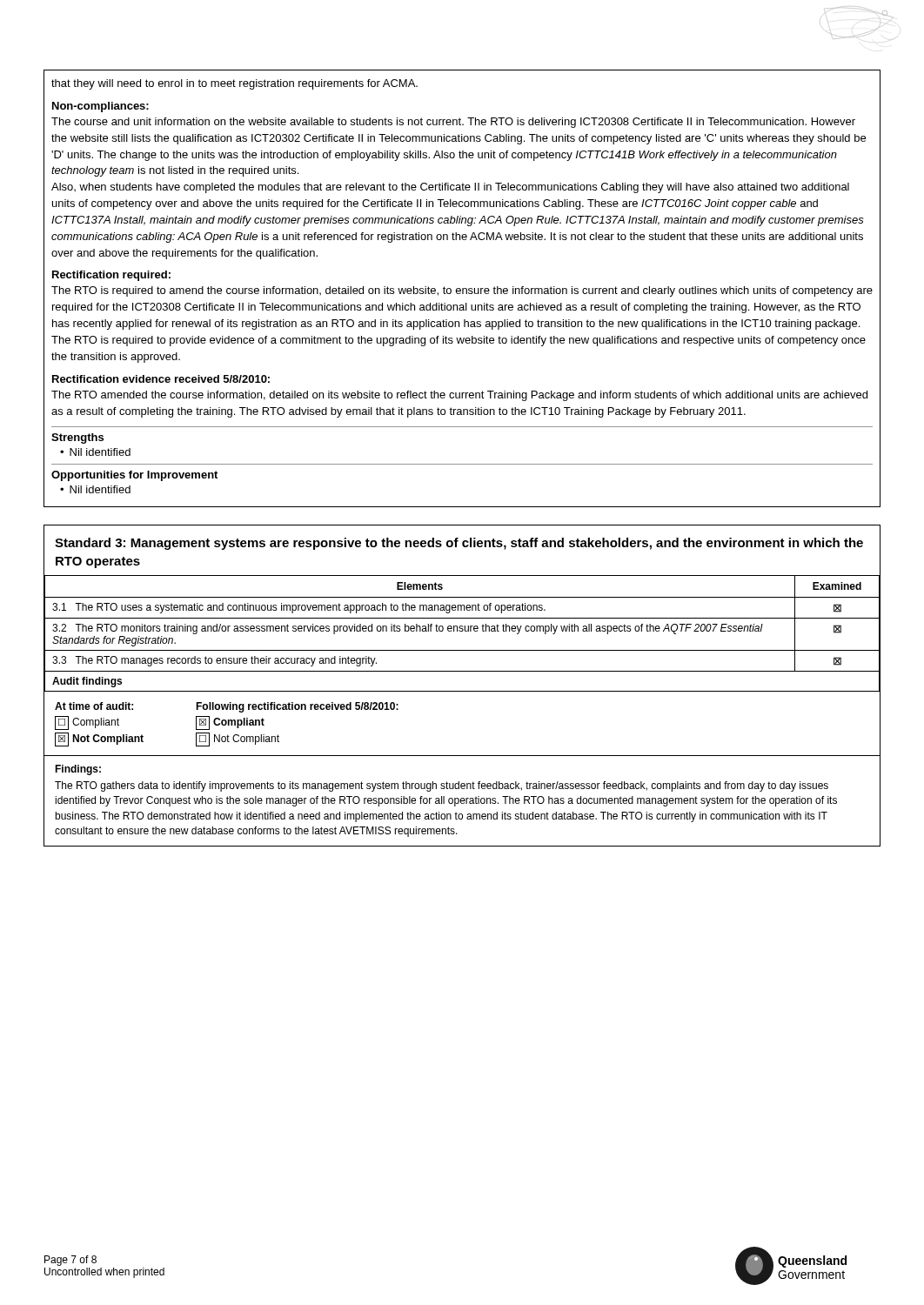Locate the text block containing "At time of audit:"

pyautogui.click(x=227, y=723)
